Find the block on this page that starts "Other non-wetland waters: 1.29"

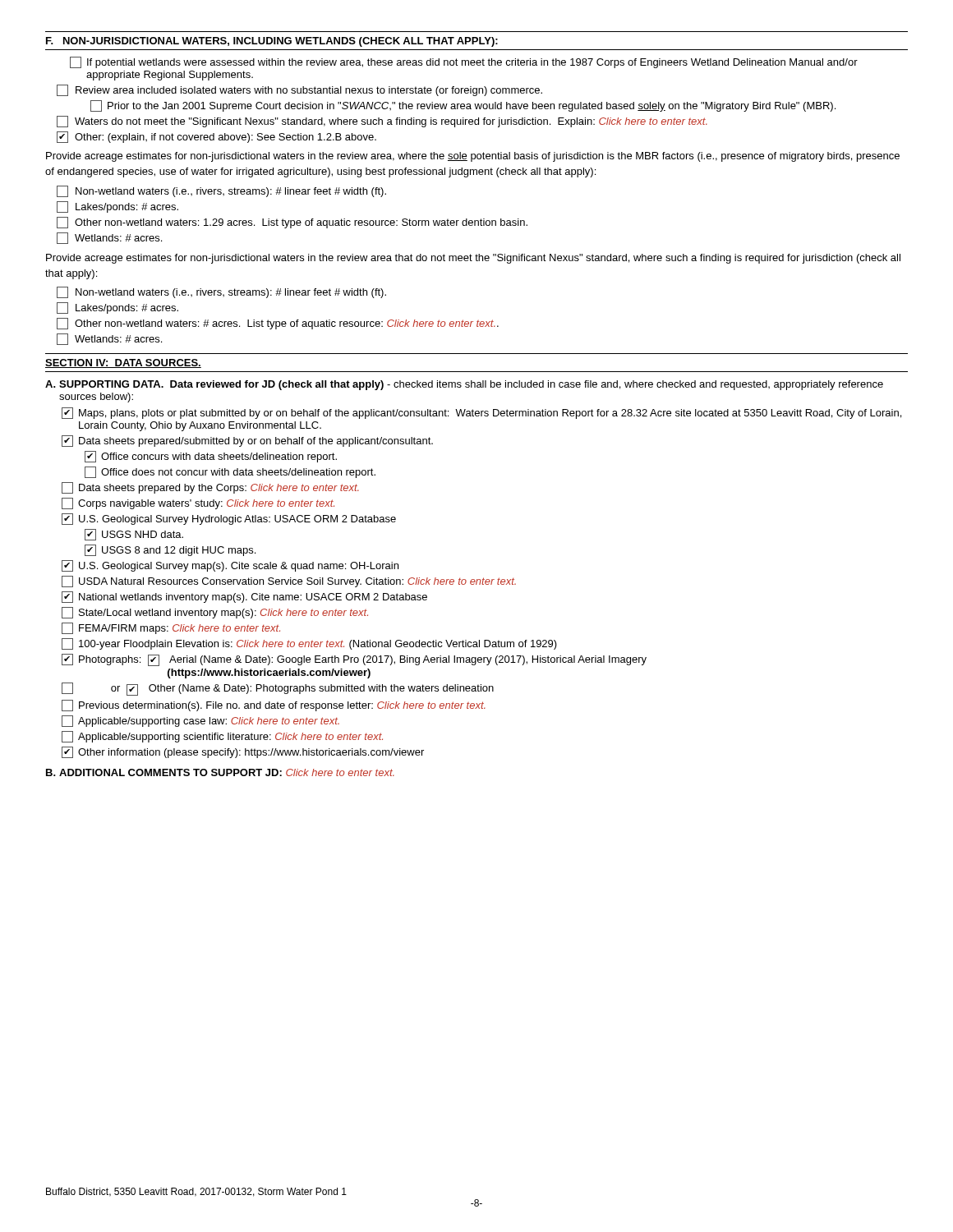coord(293,222)
